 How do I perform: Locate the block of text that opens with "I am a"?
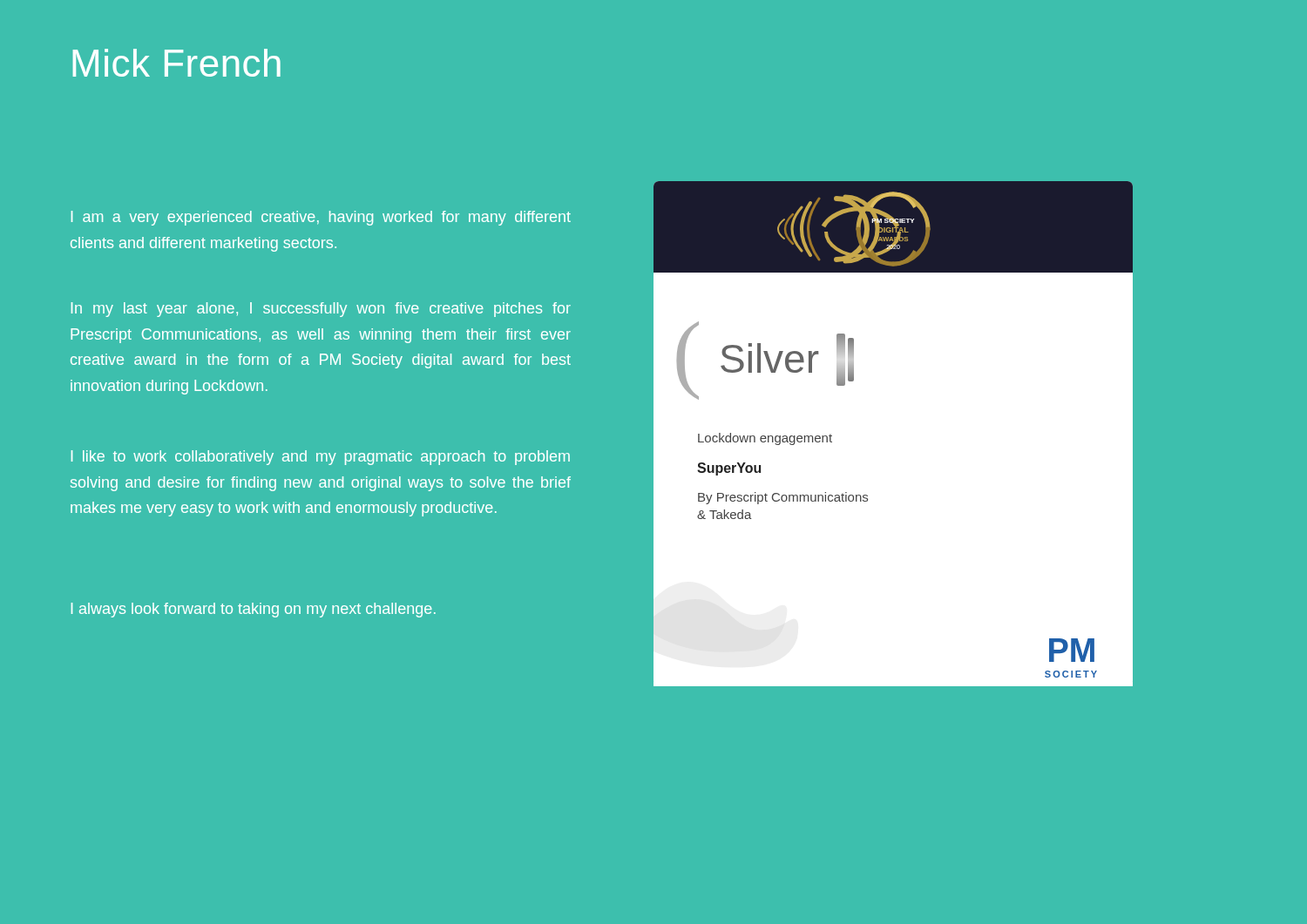[320, 230]
